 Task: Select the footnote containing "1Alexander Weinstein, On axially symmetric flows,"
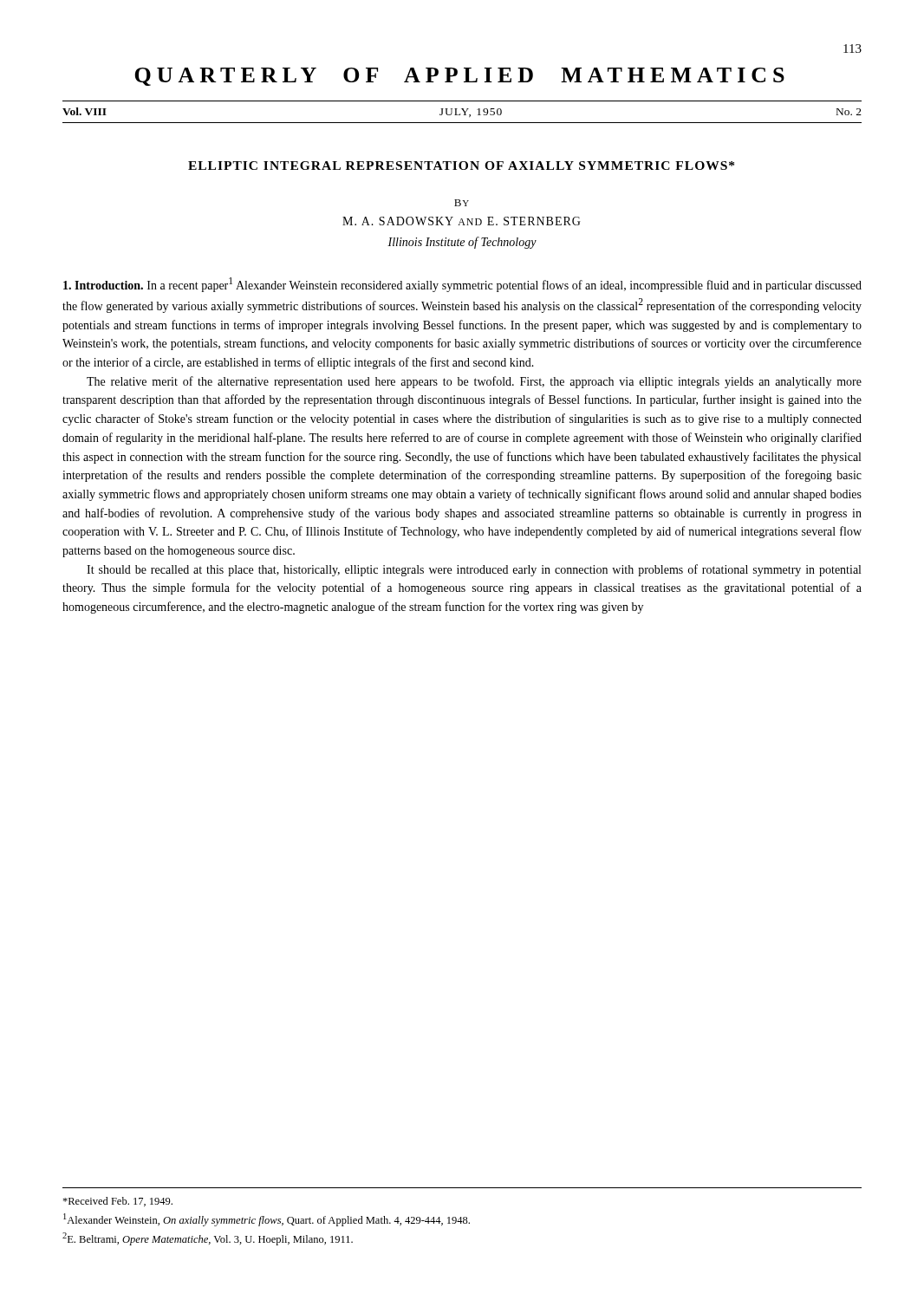[x=462, y=1220]
